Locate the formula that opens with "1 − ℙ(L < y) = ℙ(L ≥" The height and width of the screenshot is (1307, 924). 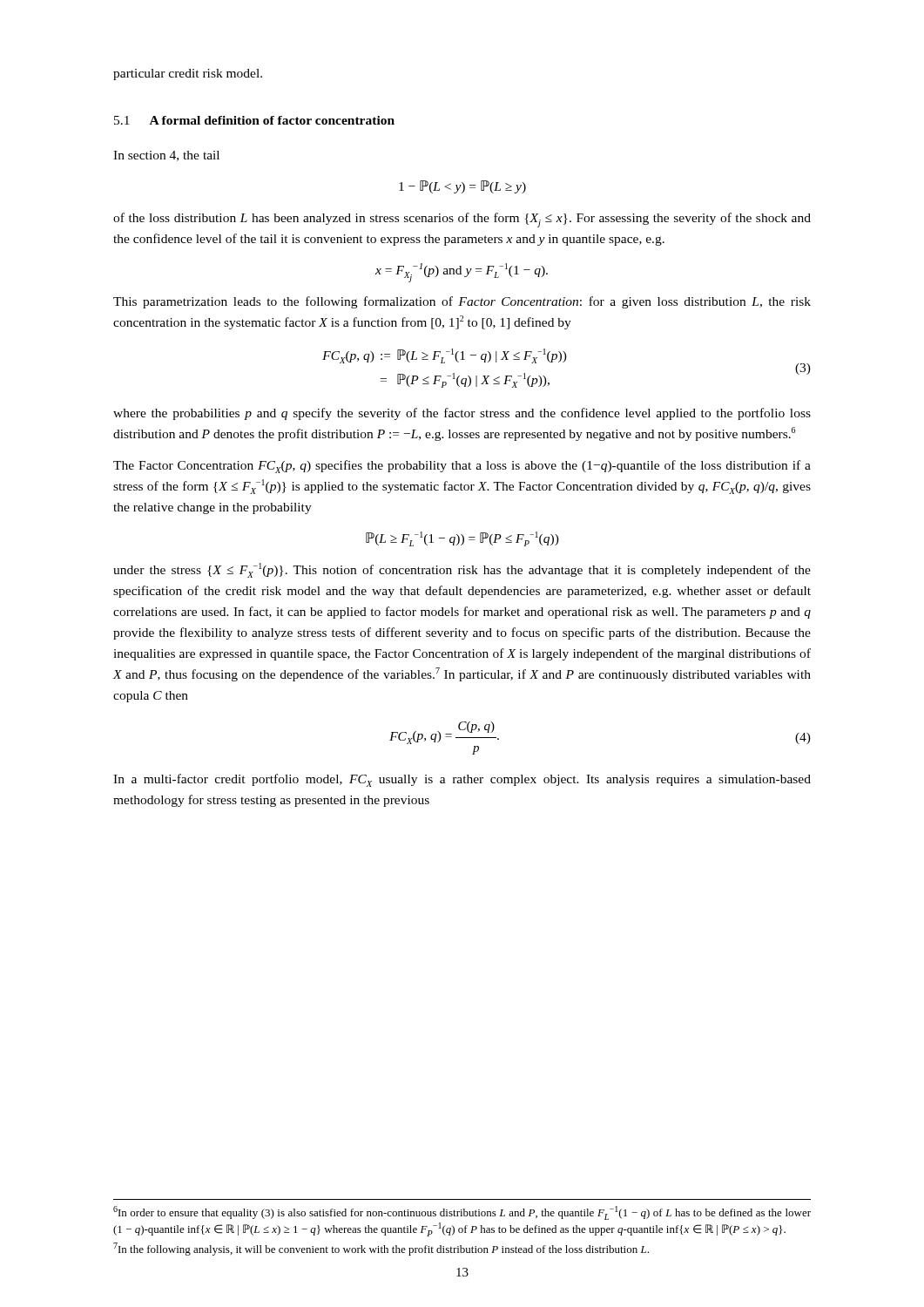click(462, 186)
